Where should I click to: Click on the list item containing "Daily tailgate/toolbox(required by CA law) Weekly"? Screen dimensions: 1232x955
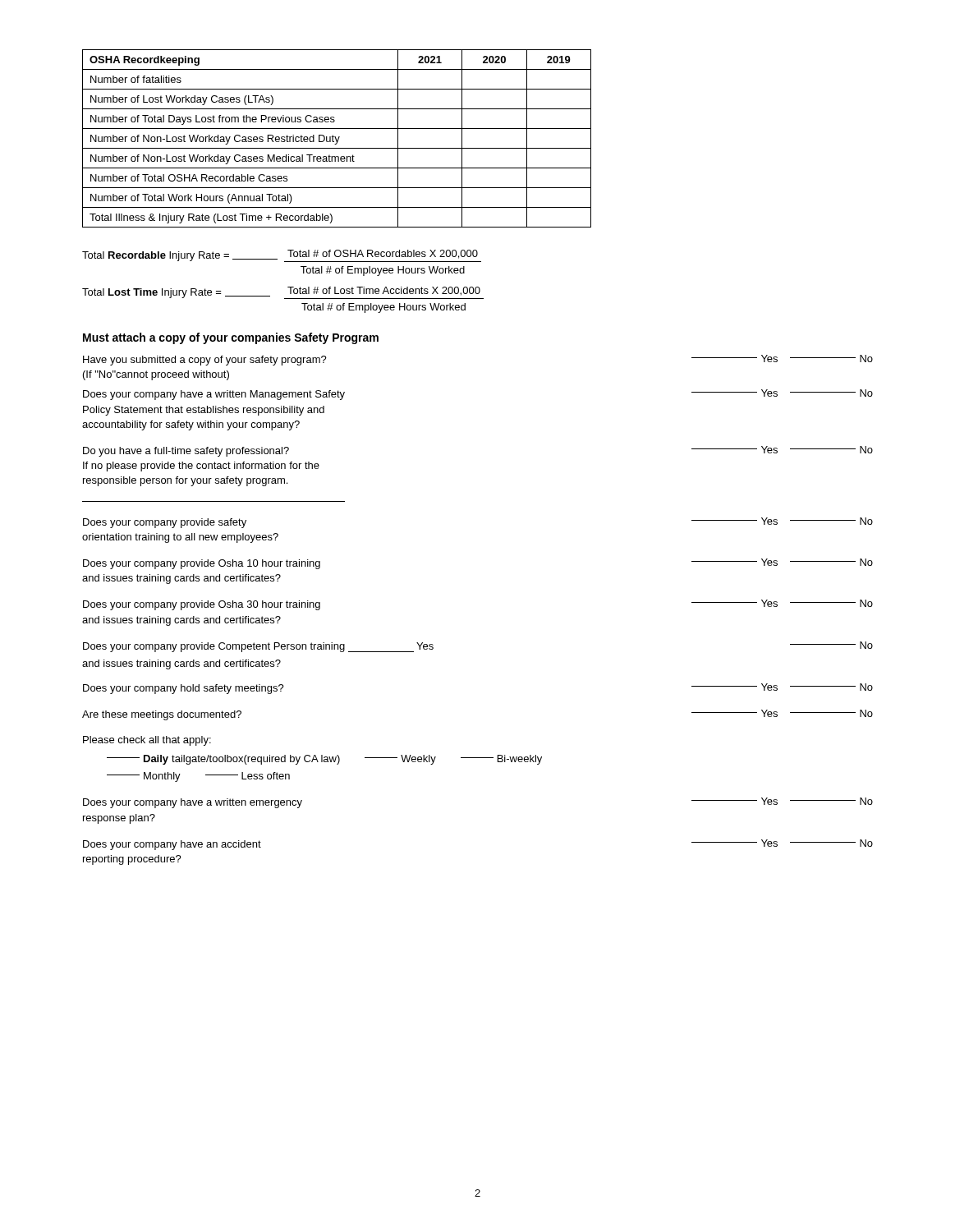325,759
